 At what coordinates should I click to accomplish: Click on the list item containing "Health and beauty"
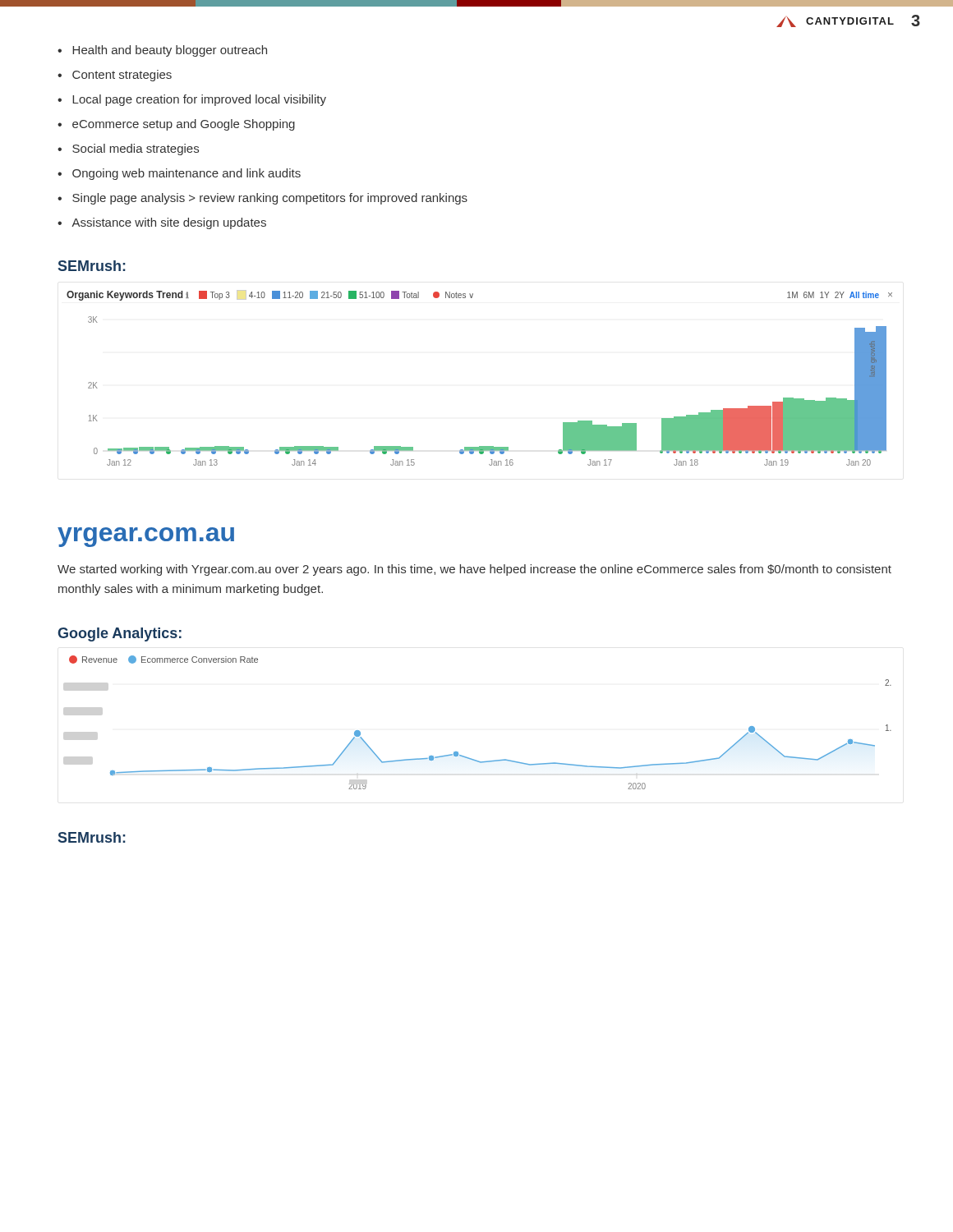click(x=162, y=51)
